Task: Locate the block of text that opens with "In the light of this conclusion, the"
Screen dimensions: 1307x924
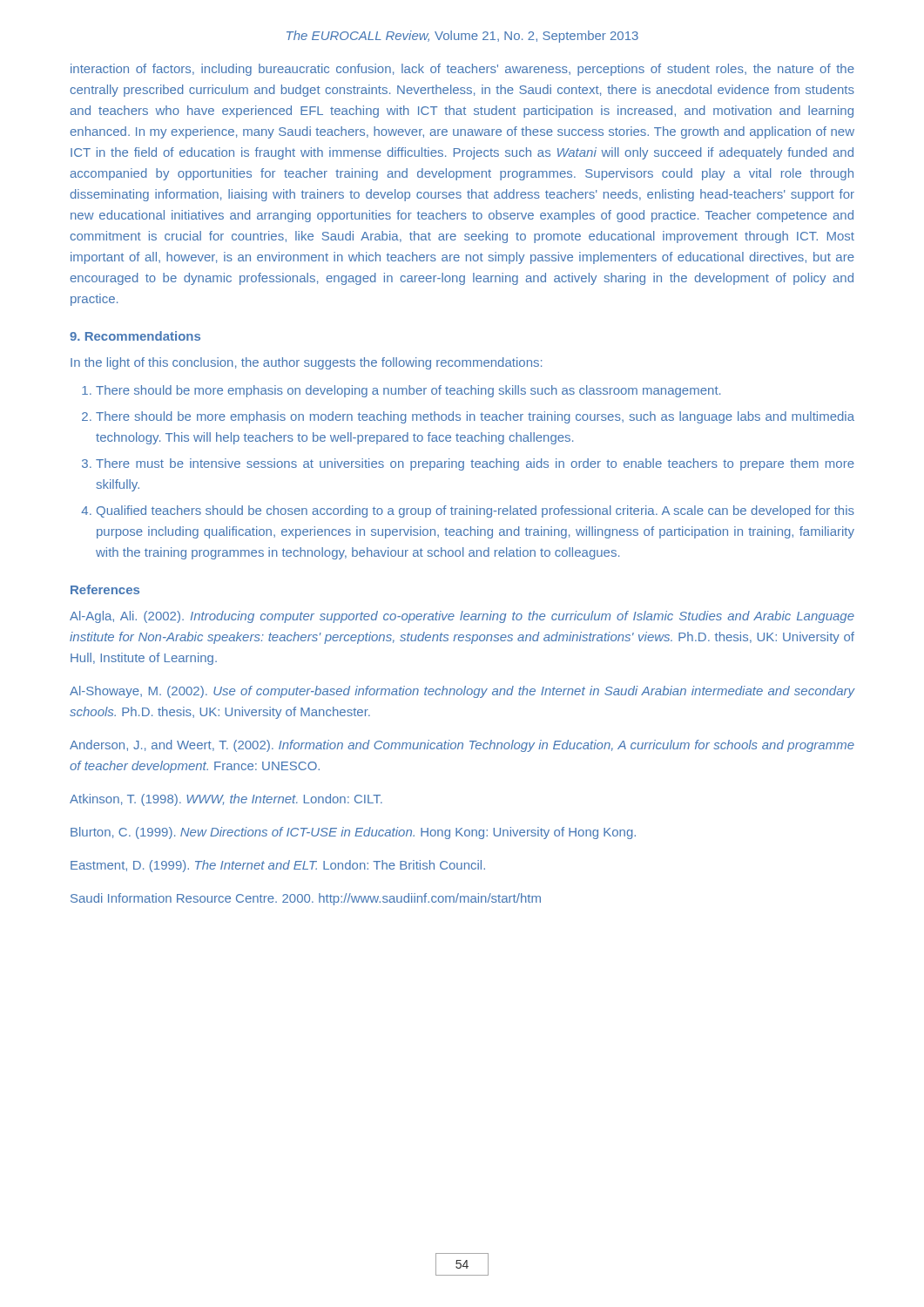Action: click(306, 362)
